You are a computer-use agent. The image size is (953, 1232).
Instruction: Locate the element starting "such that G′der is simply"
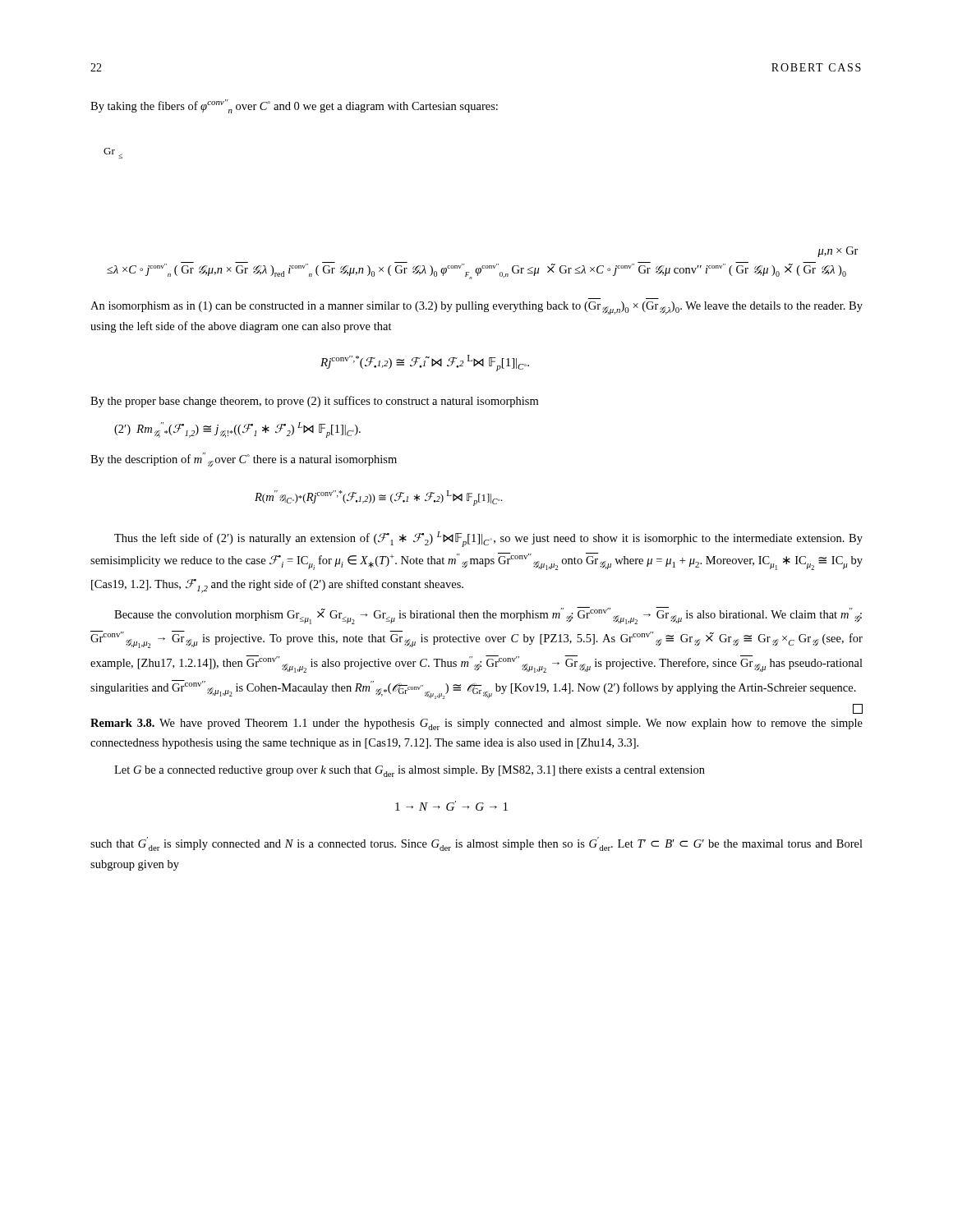476,853
